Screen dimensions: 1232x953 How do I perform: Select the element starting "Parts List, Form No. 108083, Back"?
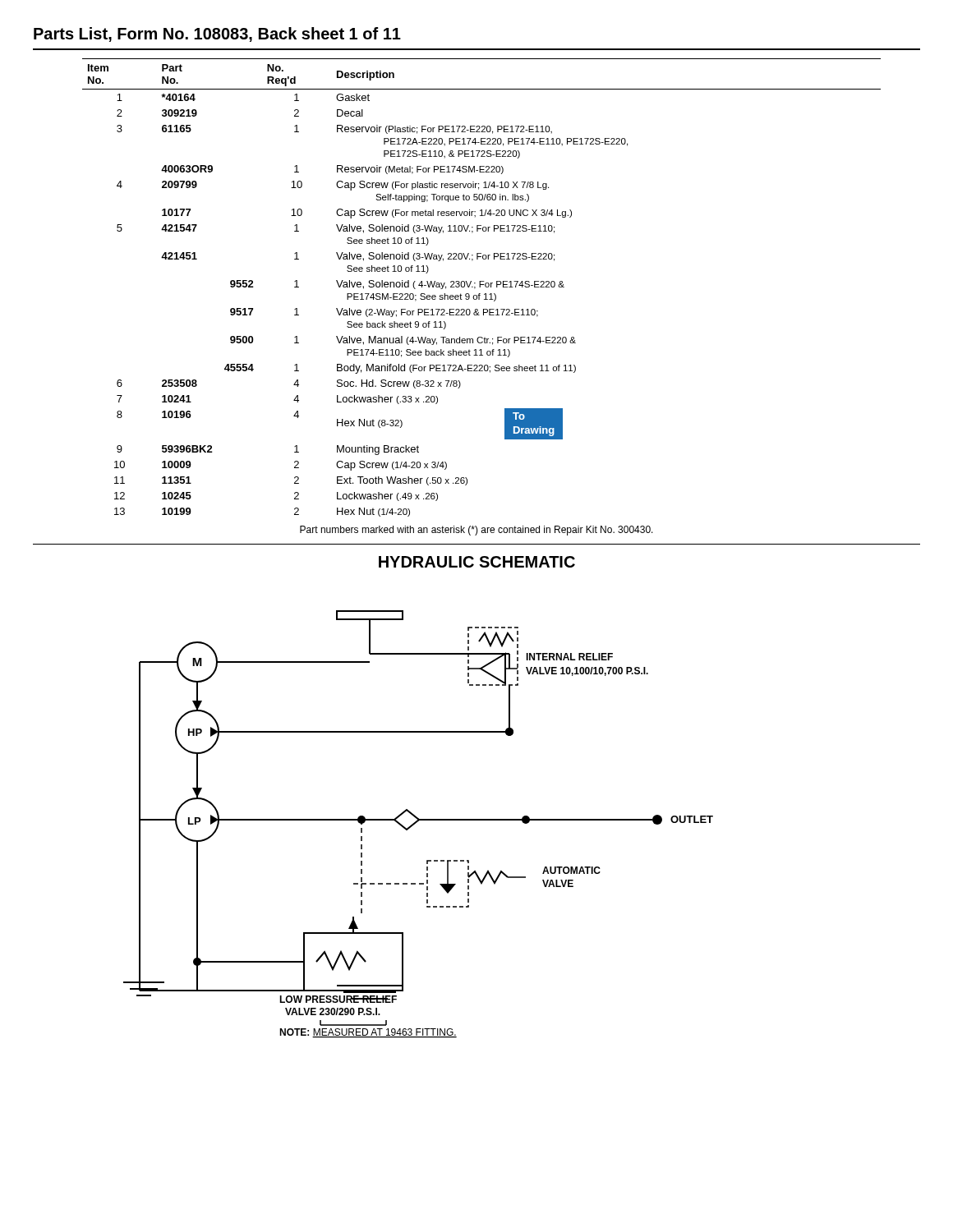pyautogui.click(x=217, y=34)
